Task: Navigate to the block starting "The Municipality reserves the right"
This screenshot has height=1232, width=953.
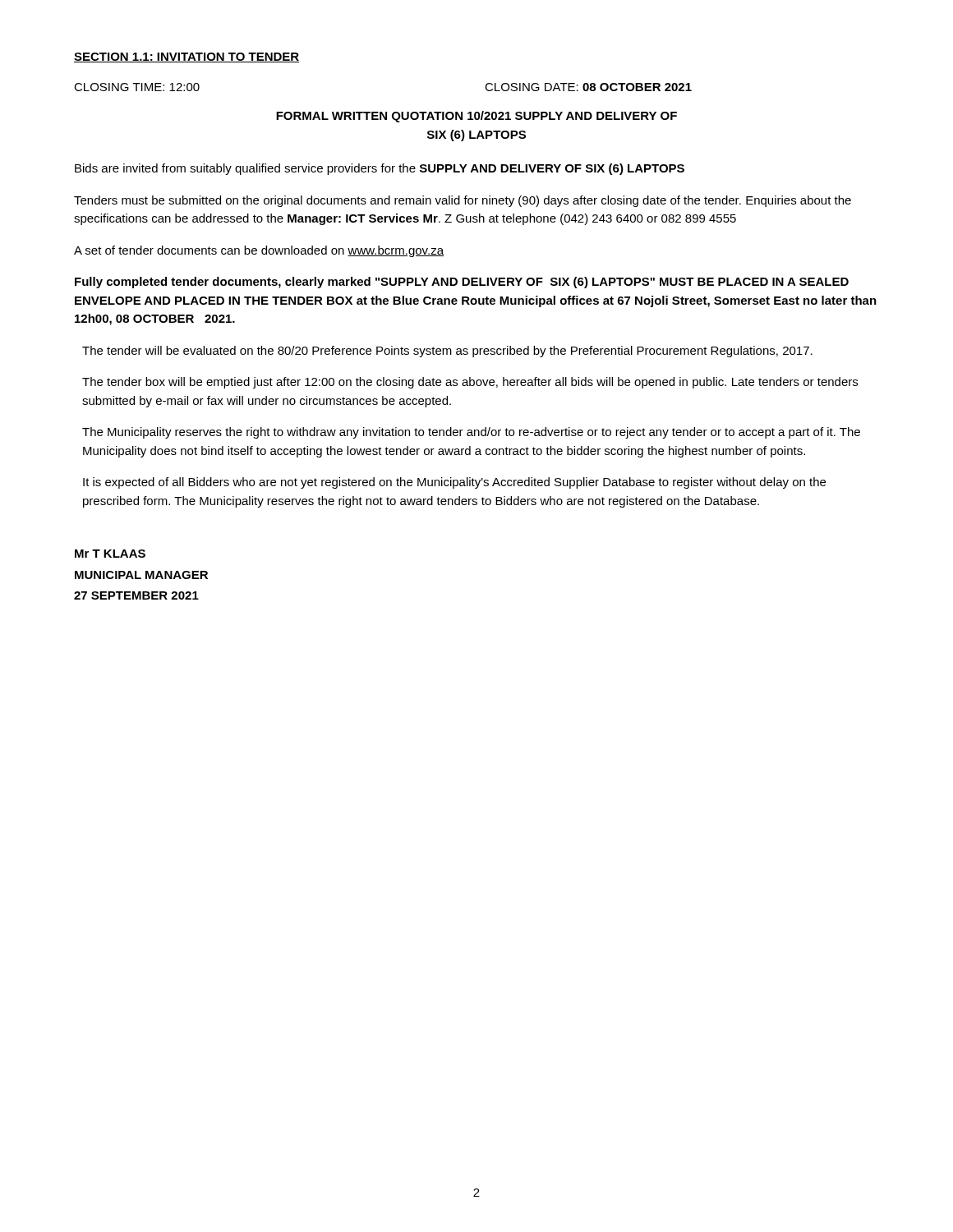Action: pyautogui.click(x=471, y=441)
